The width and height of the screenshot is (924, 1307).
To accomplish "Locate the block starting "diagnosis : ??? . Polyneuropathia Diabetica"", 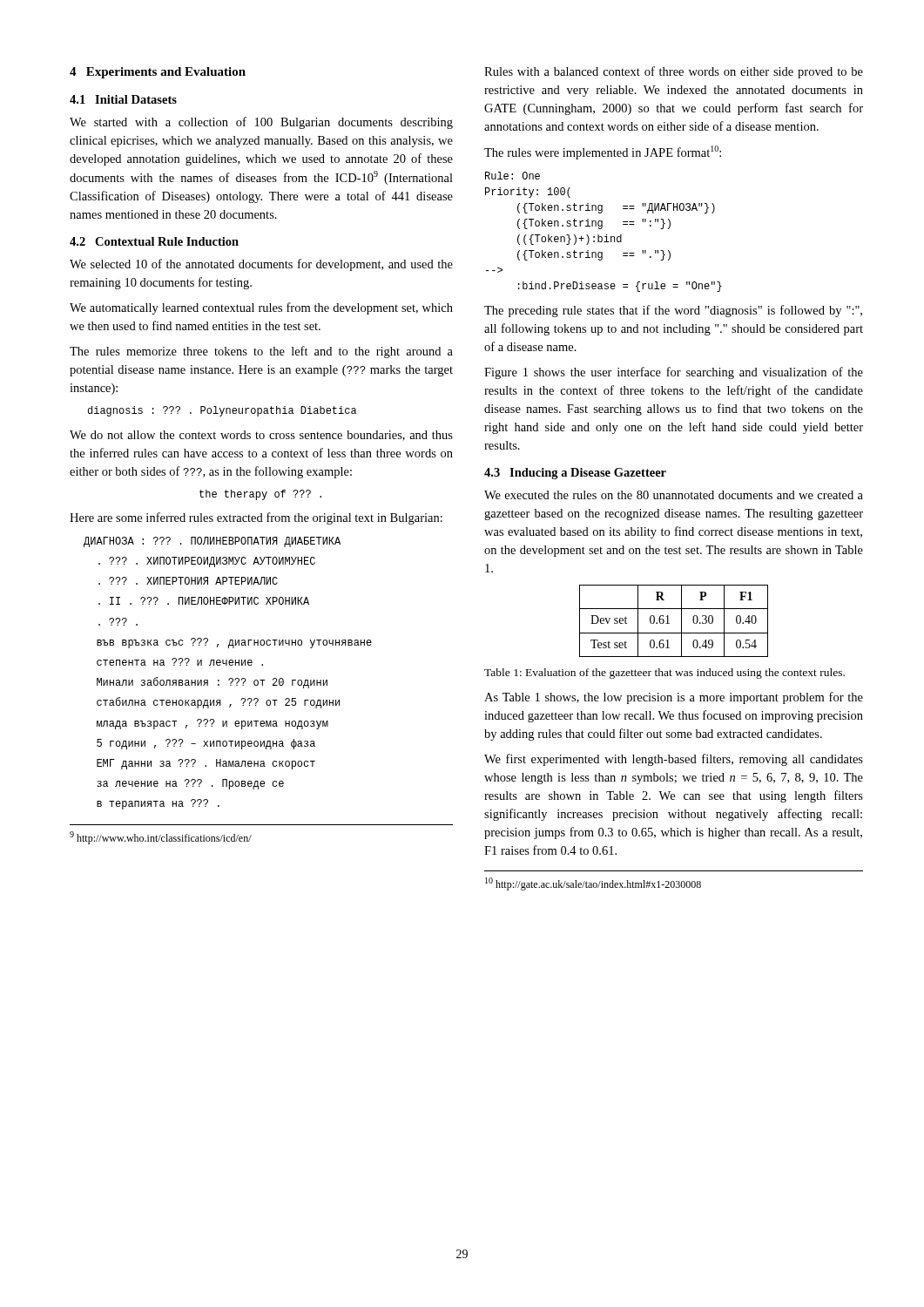I will 270,412.
